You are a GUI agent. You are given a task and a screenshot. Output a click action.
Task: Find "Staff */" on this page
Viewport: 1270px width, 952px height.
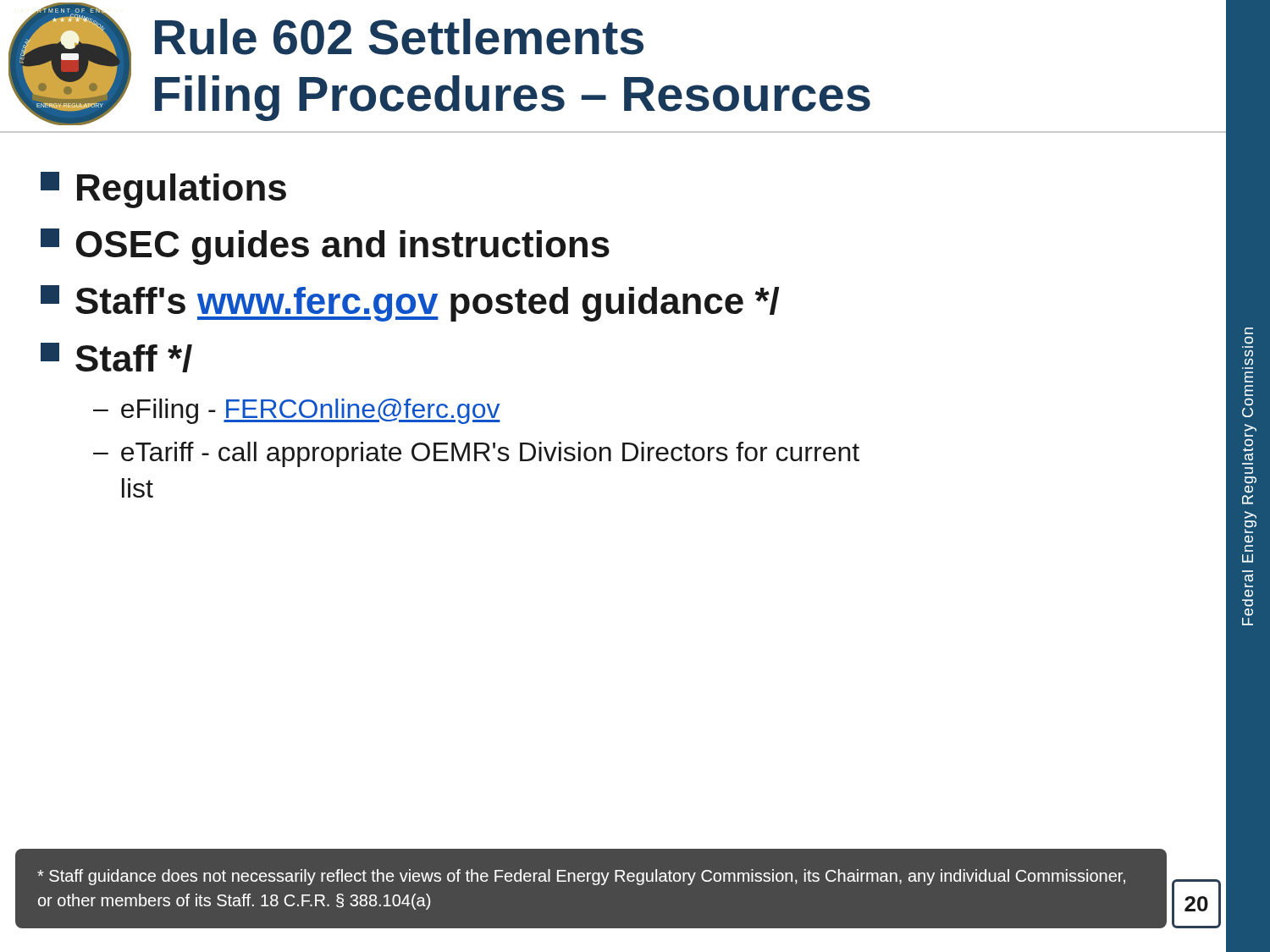tap(117, 358)
